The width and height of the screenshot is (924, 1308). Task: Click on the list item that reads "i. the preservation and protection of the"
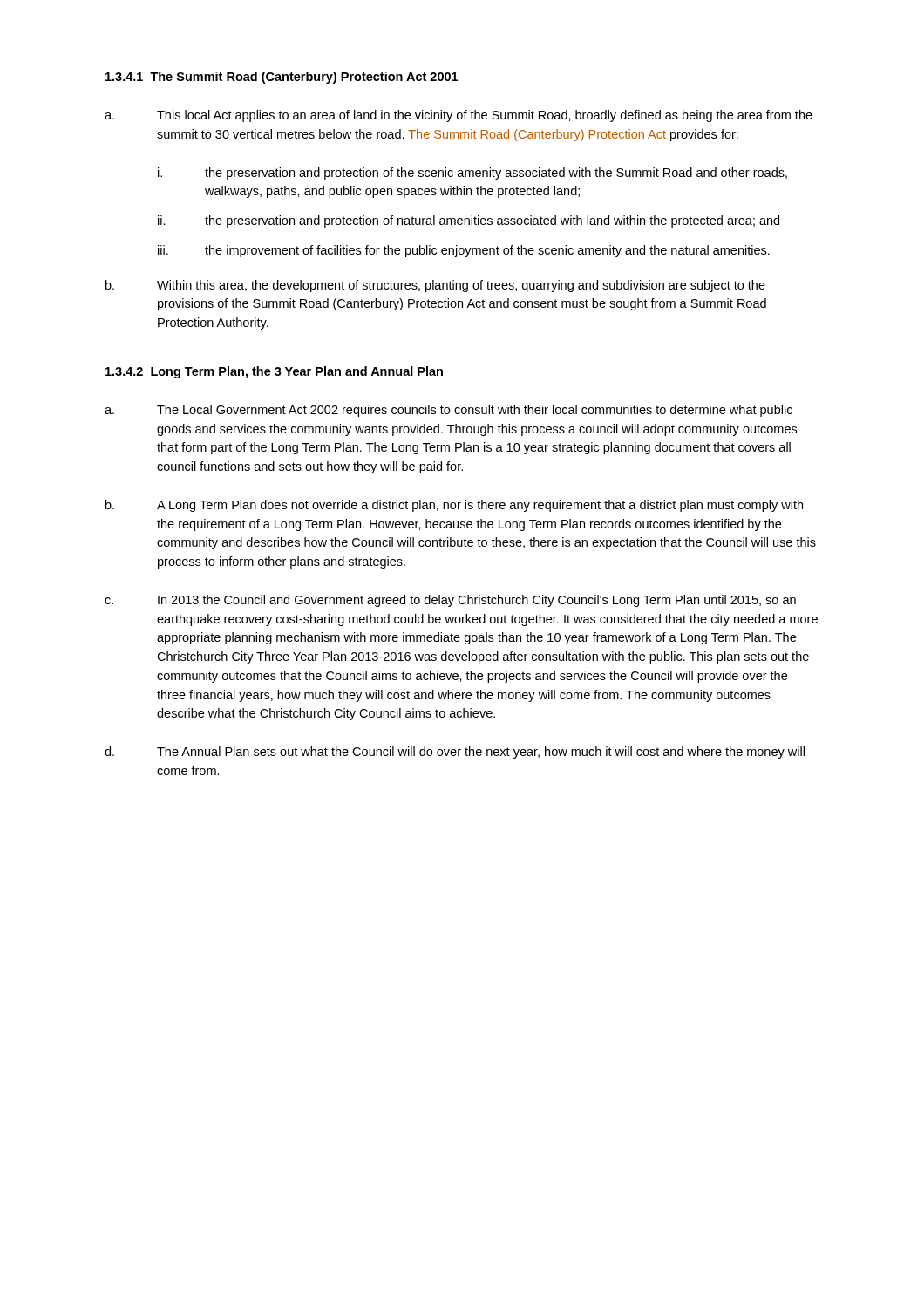[x=488, y=182]
